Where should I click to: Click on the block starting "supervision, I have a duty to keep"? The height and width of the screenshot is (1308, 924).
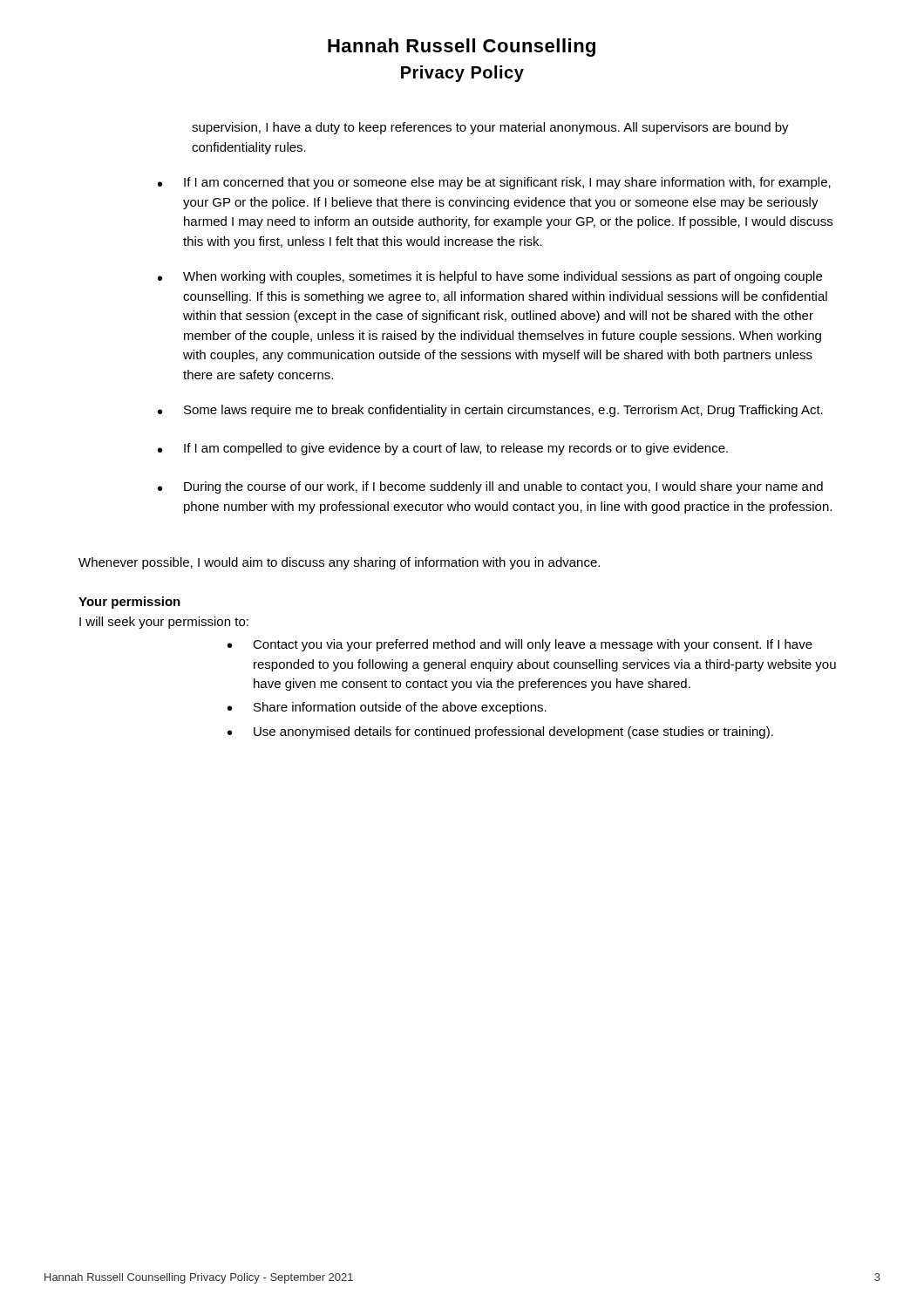click(490, 137)
